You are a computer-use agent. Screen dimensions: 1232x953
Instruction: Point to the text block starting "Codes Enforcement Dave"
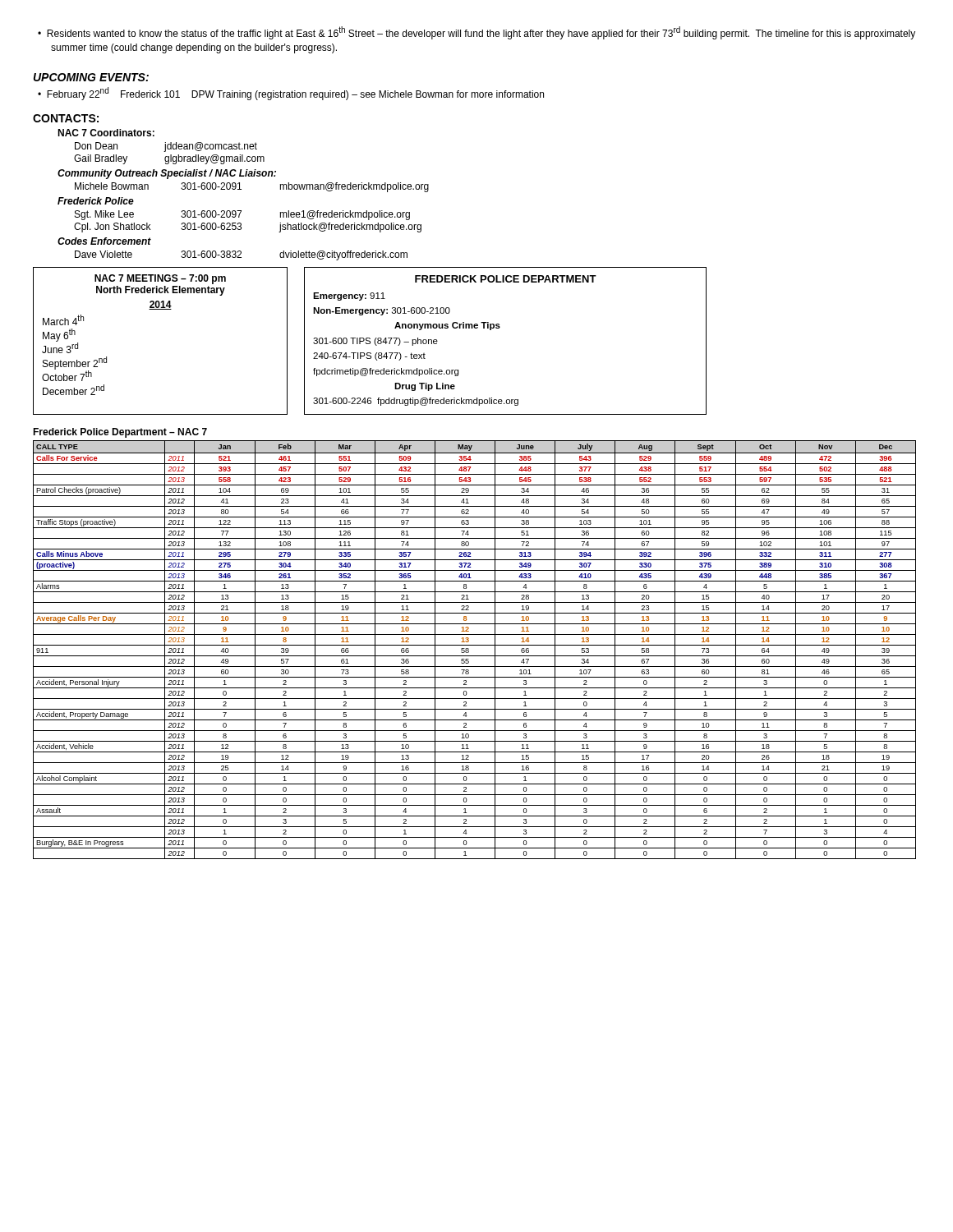coord(104,241)
